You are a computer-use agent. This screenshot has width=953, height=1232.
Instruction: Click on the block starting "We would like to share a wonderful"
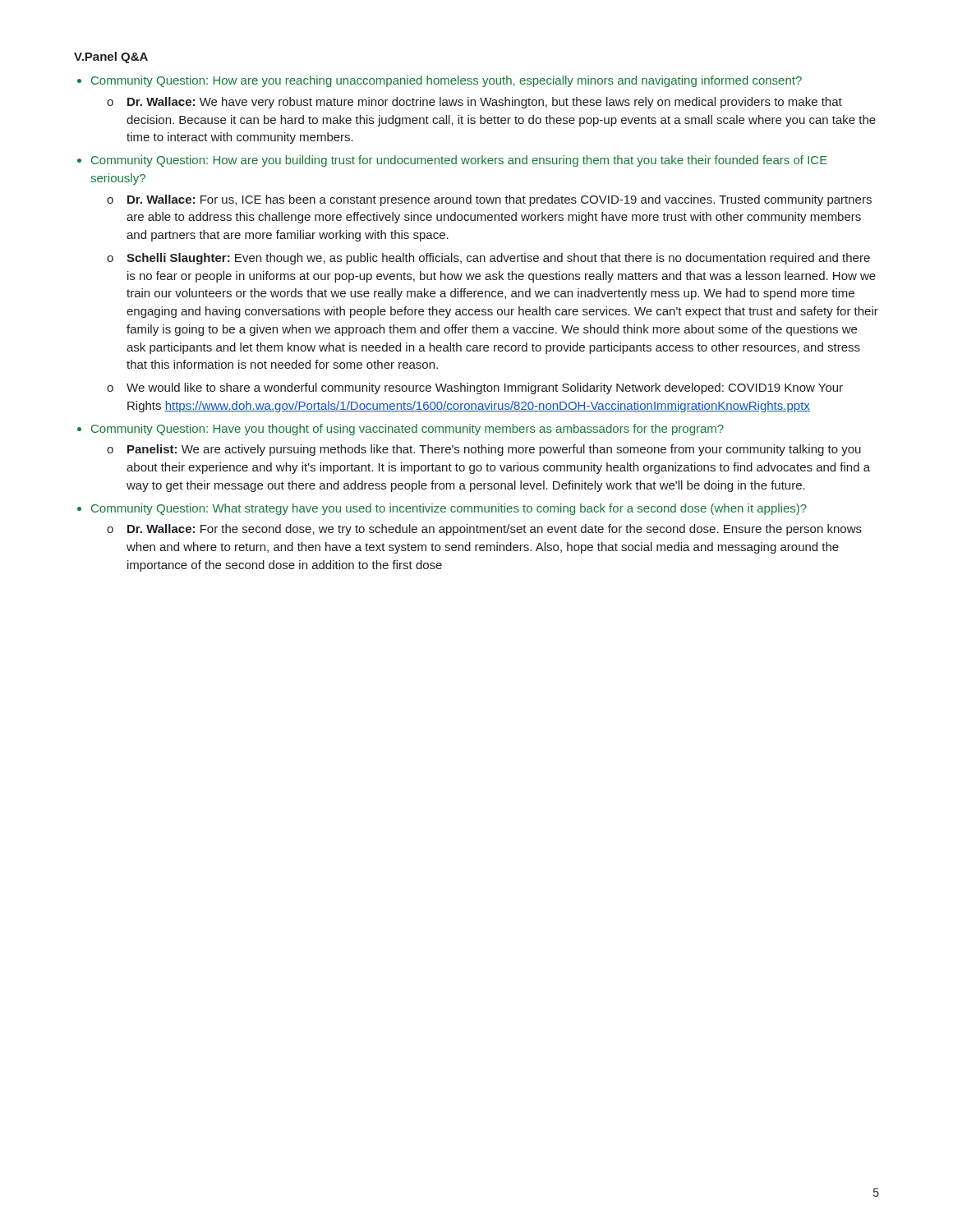(485, 396)
